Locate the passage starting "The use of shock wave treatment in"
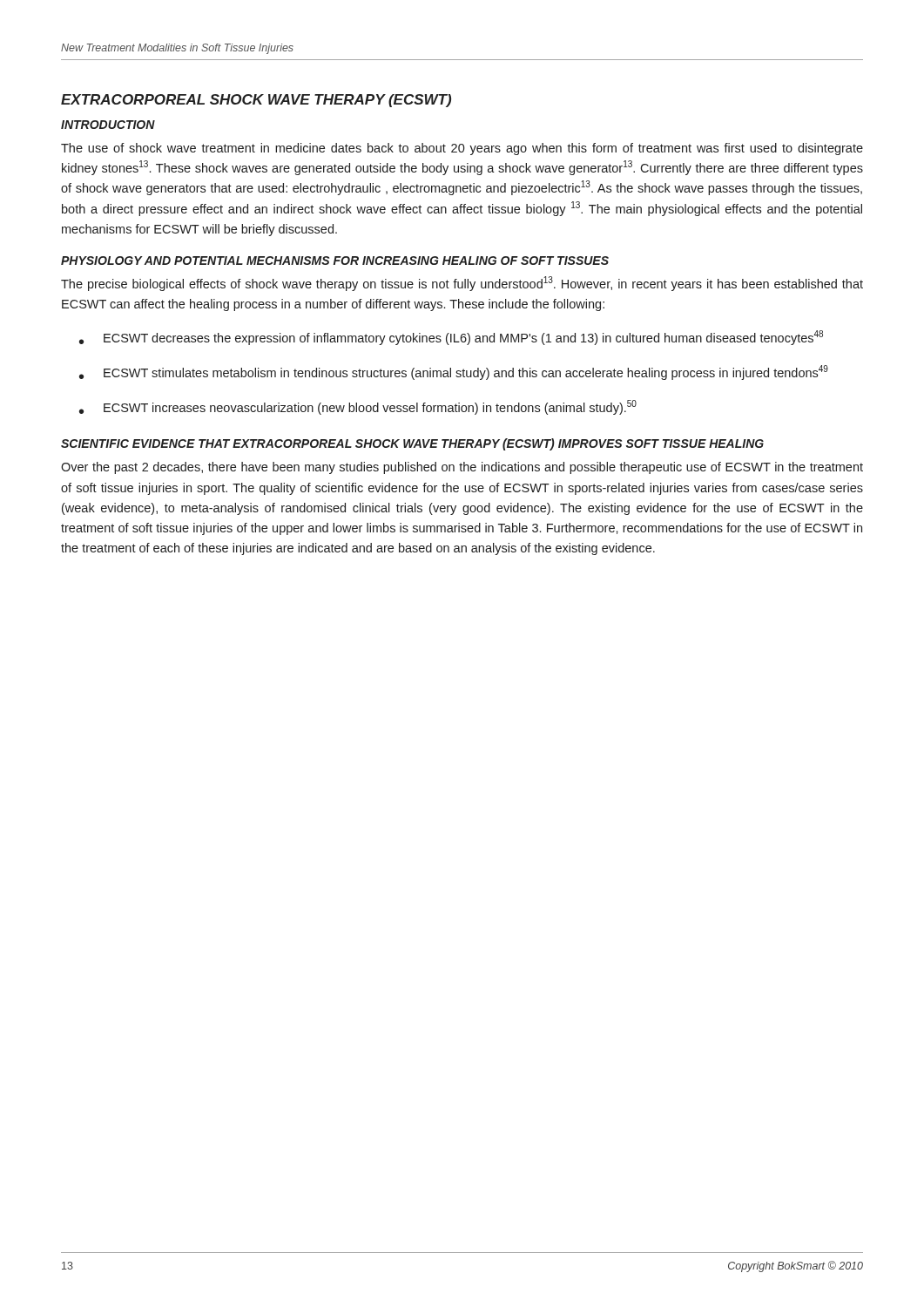 point(462,189)
